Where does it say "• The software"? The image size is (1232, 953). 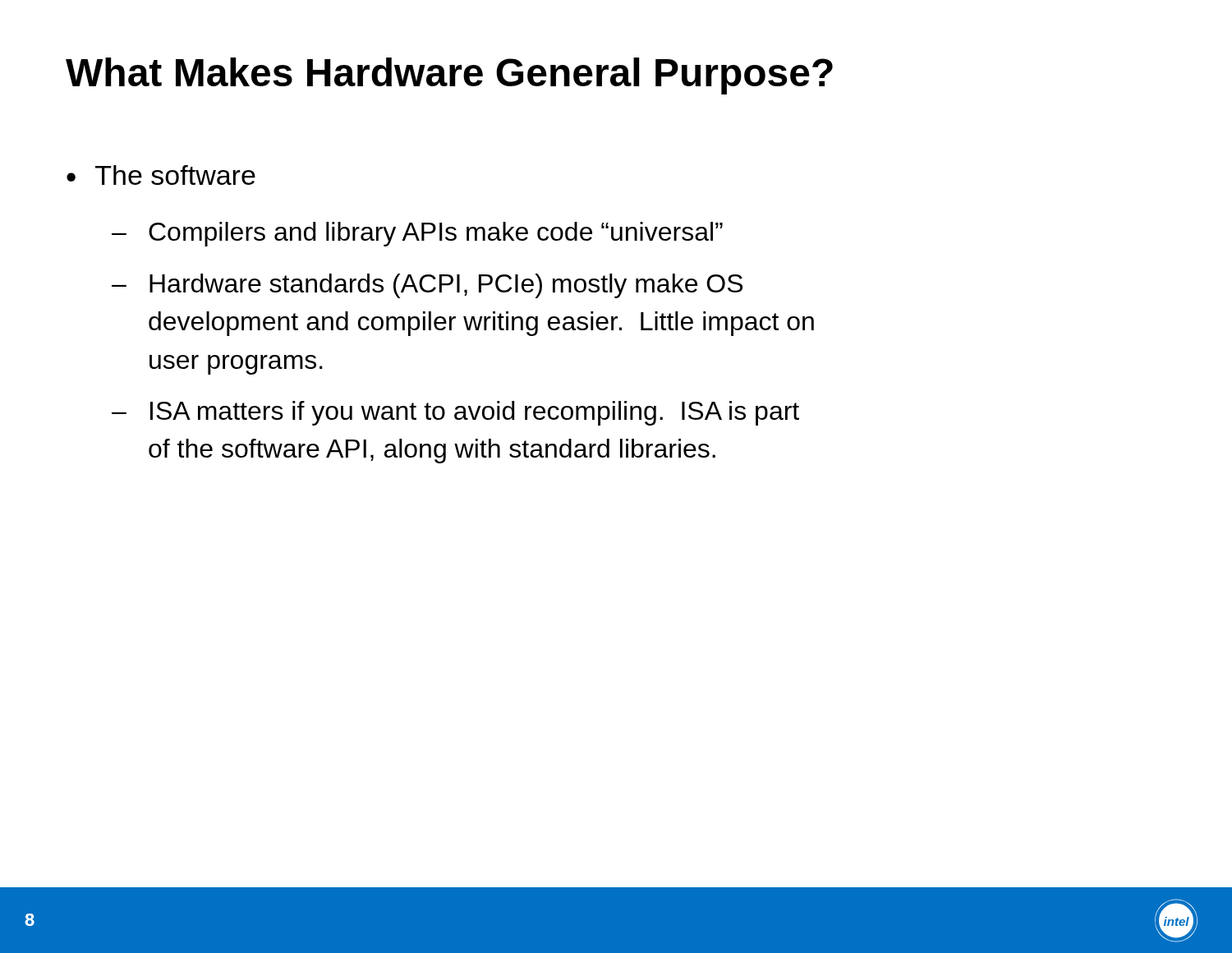[161, 177]
